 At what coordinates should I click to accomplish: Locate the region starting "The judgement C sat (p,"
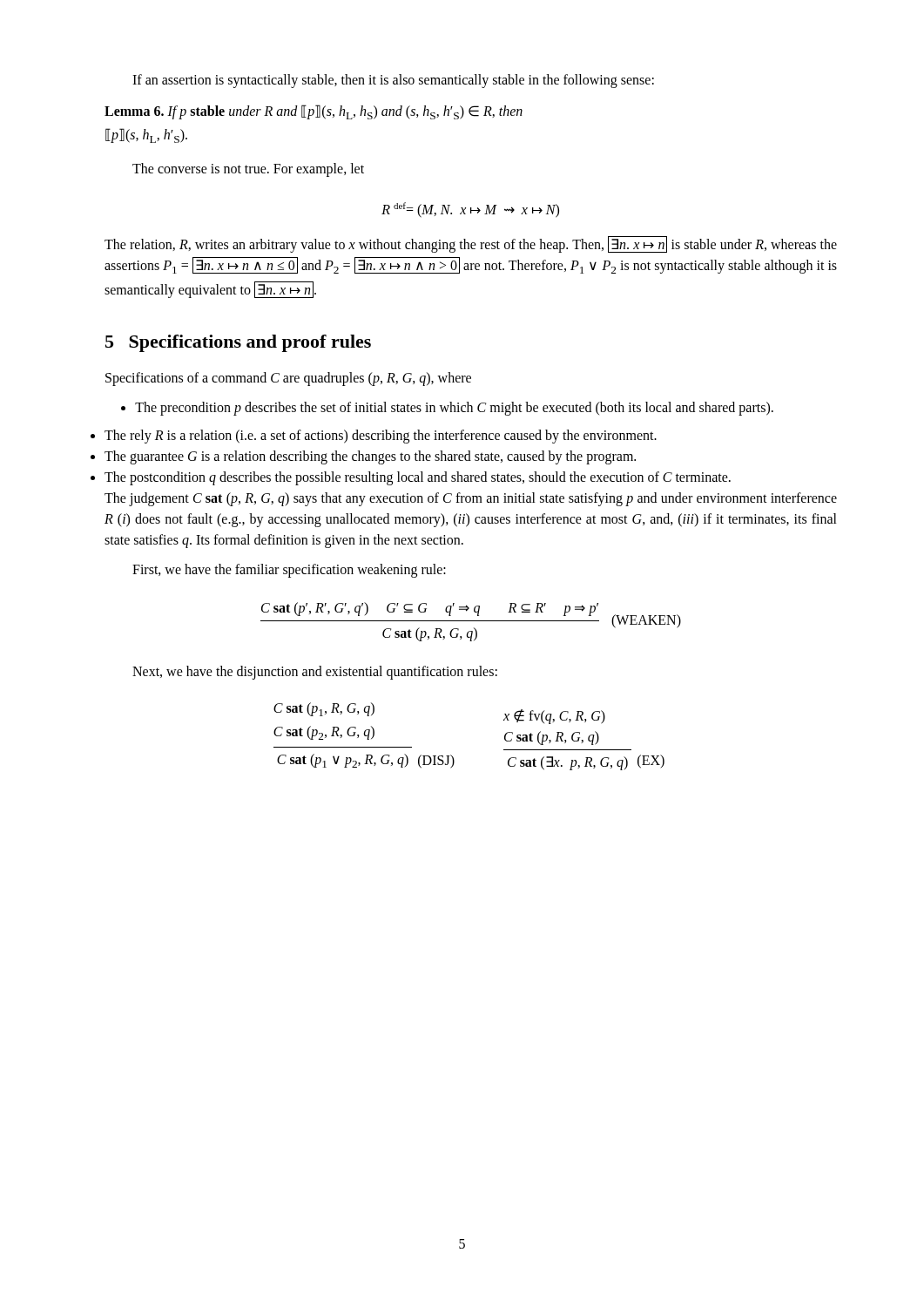[471, 519]
